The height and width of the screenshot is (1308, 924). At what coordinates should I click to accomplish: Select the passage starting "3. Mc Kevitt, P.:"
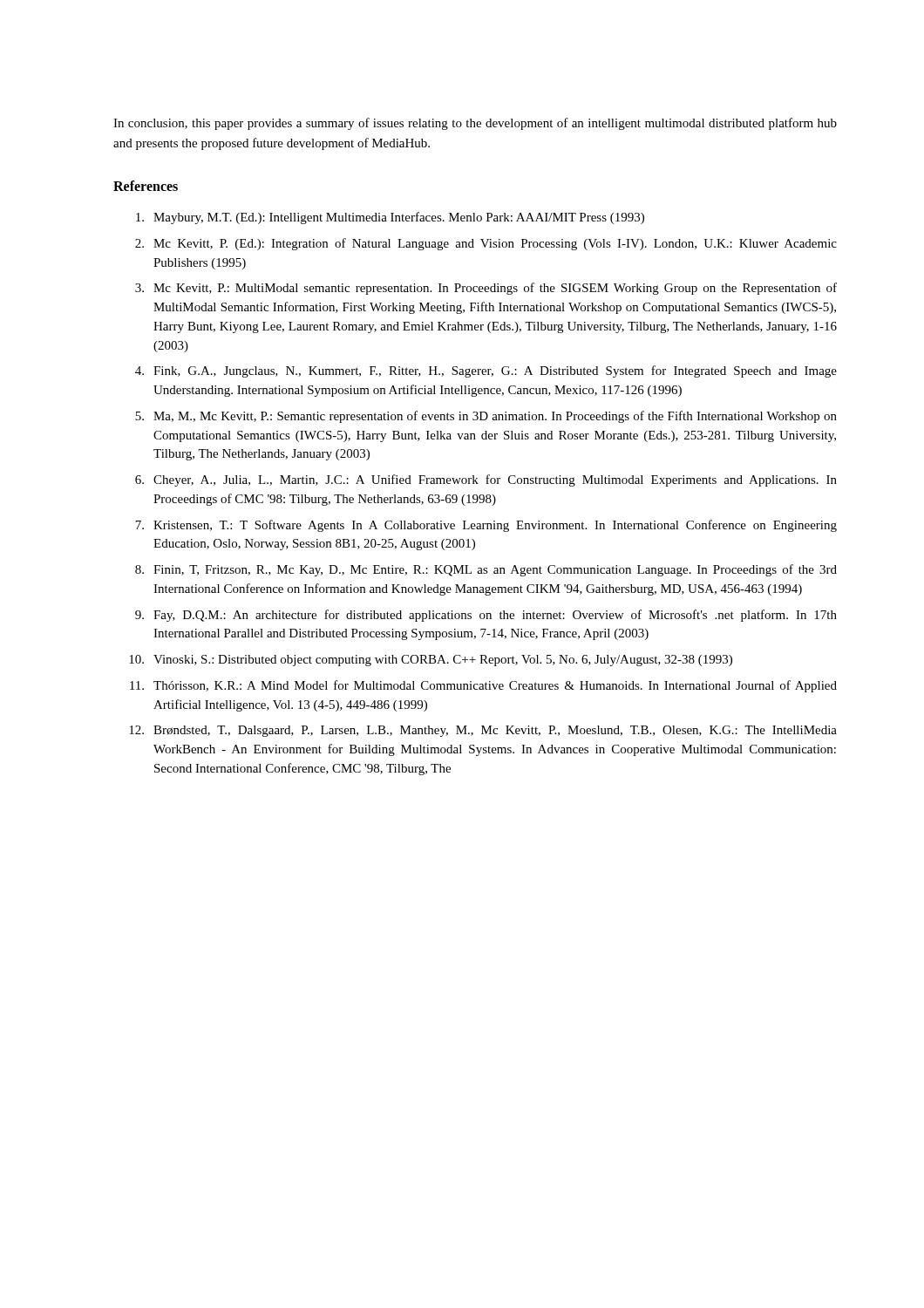[475, 317]
